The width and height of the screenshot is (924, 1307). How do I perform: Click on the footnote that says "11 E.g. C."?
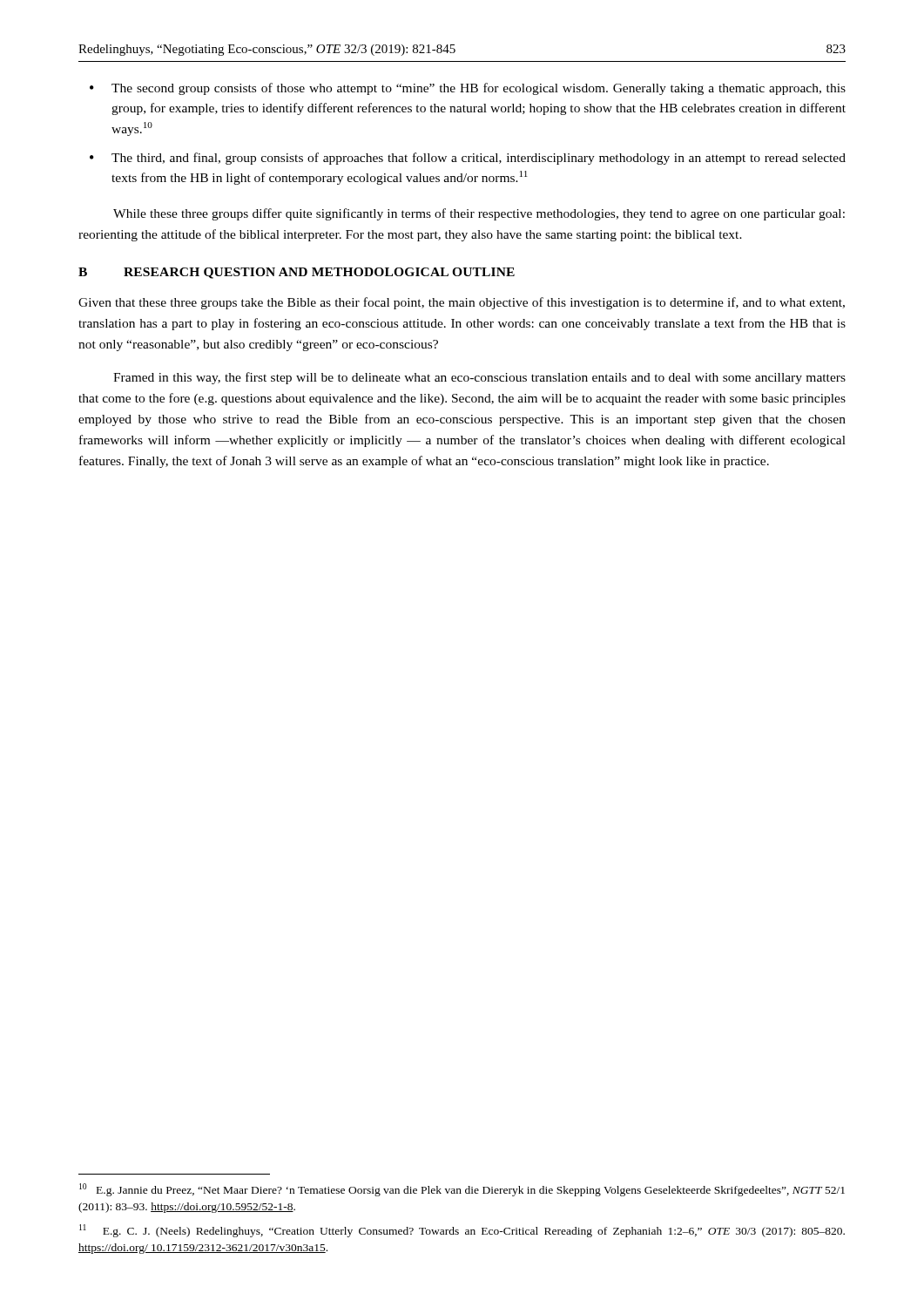tap(462, 1238)
